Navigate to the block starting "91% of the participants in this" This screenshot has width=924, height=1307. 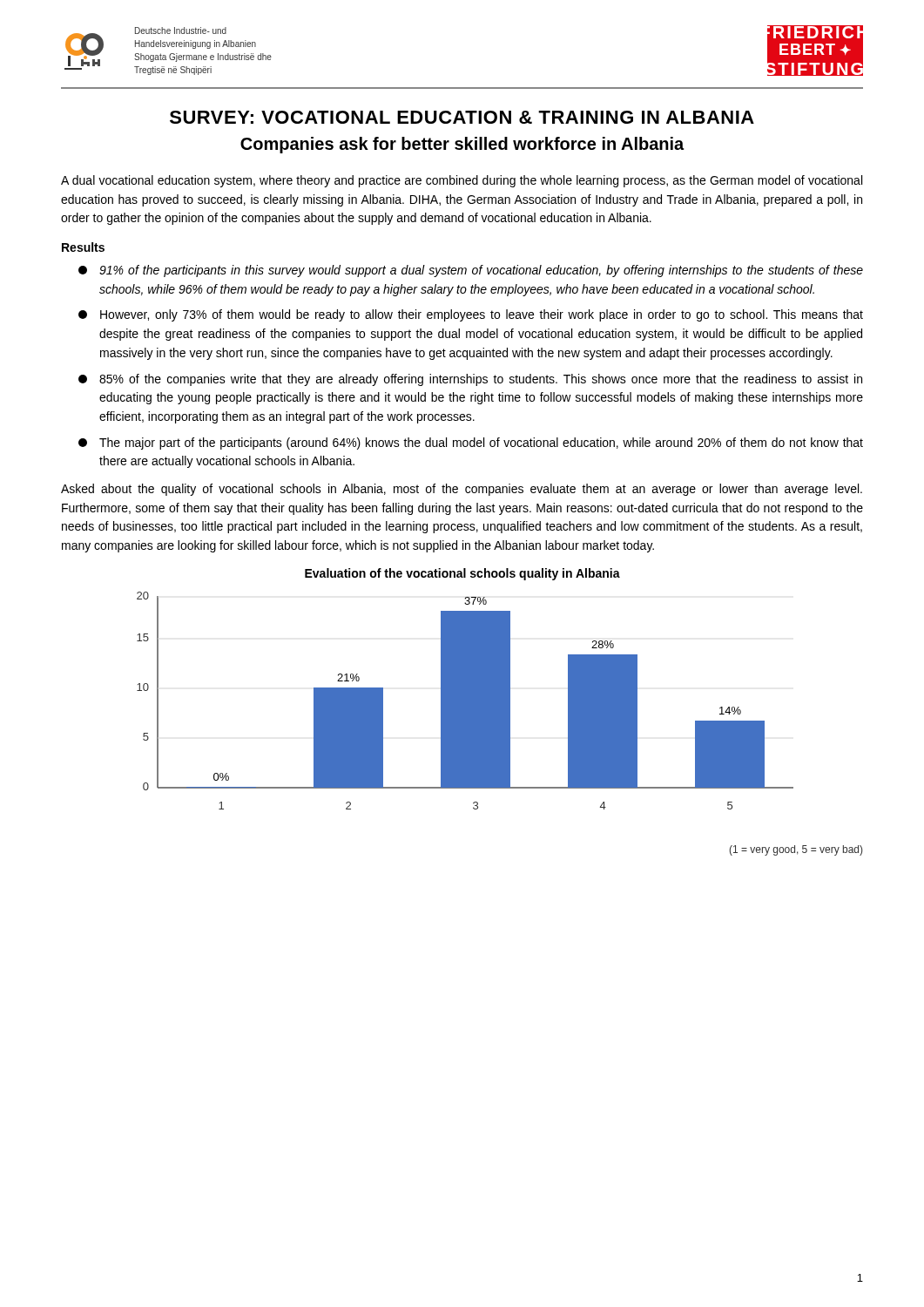point(471,280)
